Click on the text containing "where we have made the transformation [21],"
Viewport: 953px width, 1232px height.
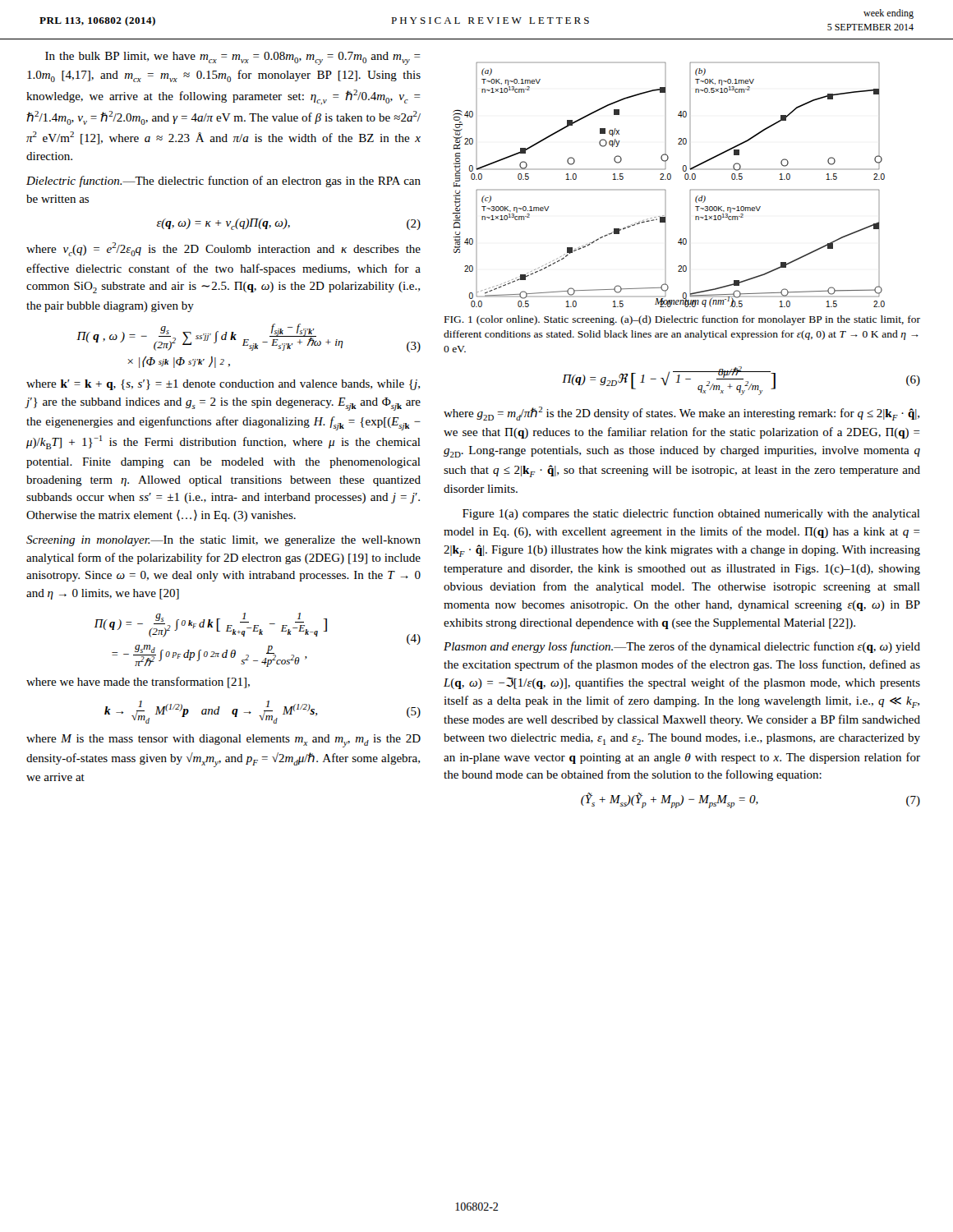coord(223,683)
